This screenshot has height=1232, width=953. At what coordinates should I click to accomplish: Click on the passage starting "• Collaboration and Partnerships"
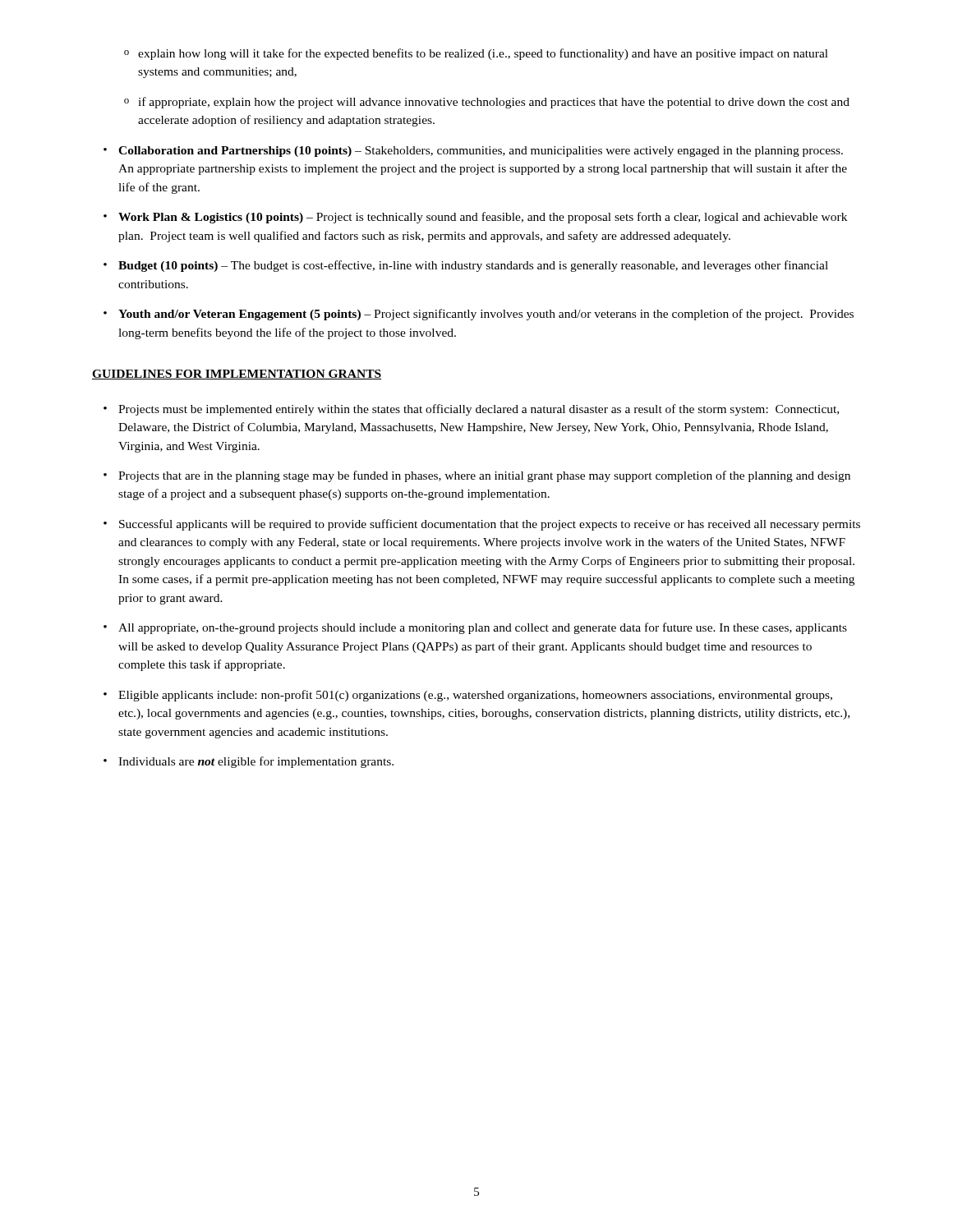coord(476,169)
